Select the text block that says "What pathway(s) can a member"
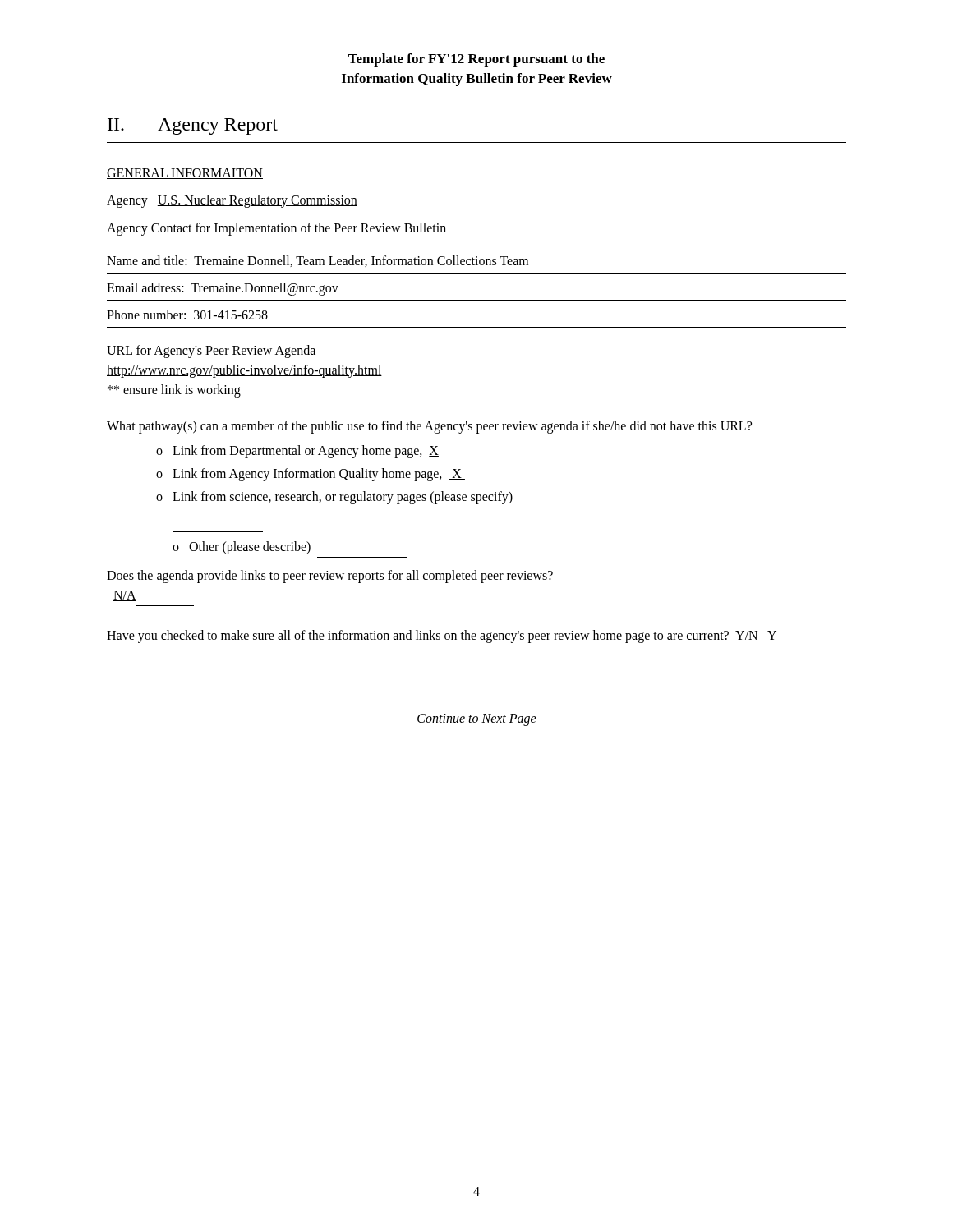953x1232 pixels. 430,426
